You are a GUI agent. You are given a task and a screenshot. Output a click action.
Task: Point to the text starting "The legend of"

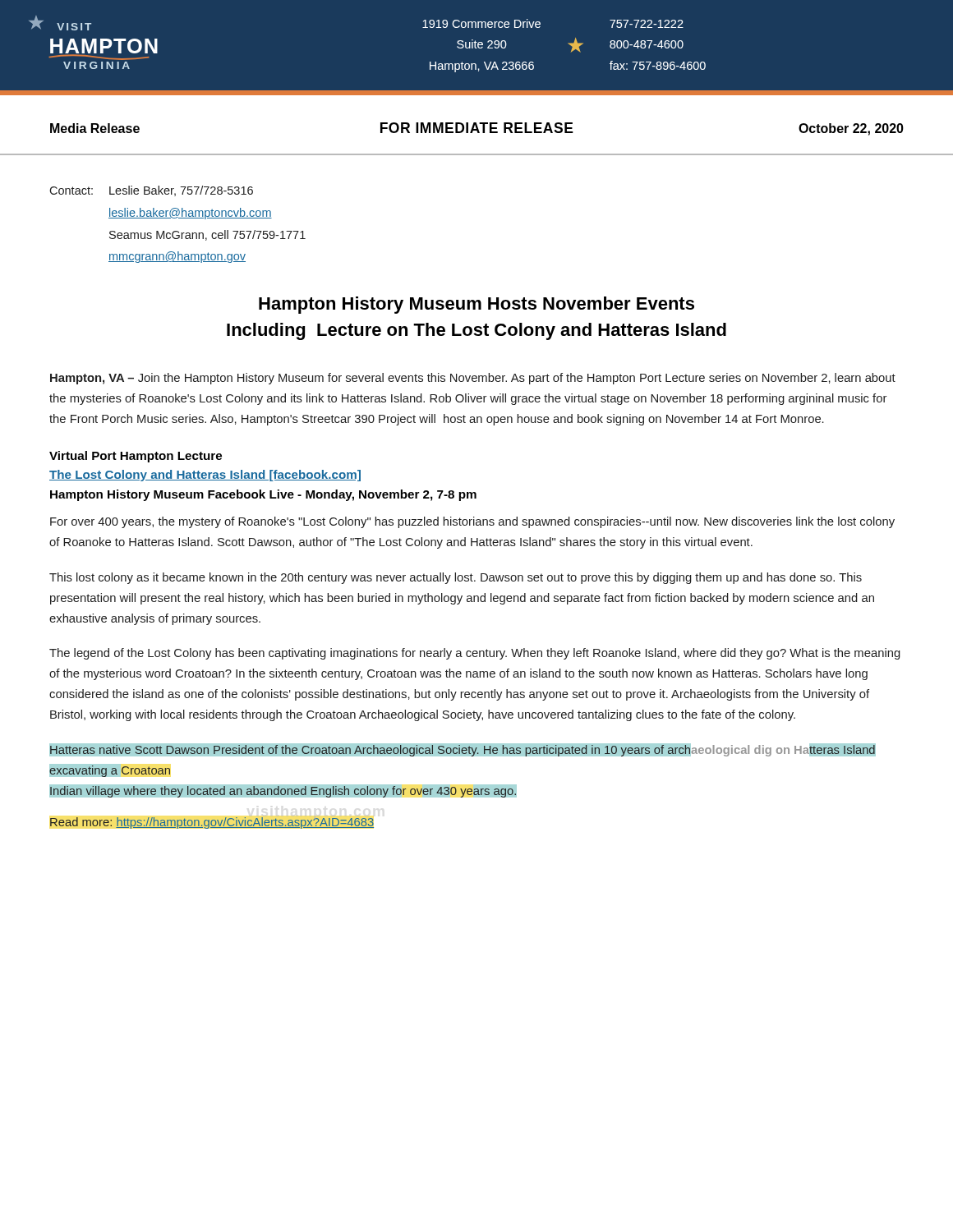click(475, 684)
